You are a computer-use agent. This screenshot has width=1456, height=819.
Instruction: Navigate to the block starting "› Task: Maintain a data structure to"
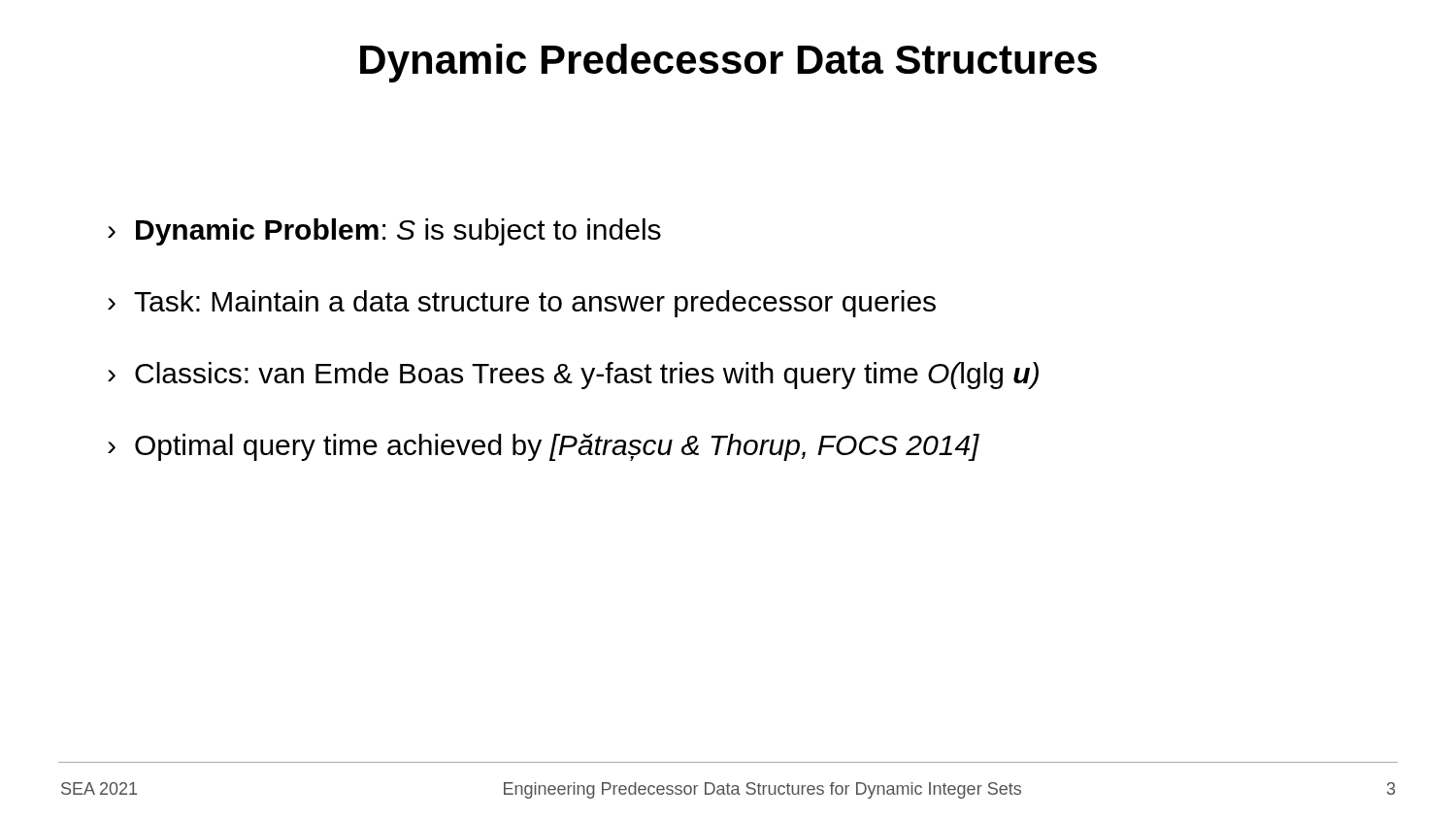coord(522,302)
